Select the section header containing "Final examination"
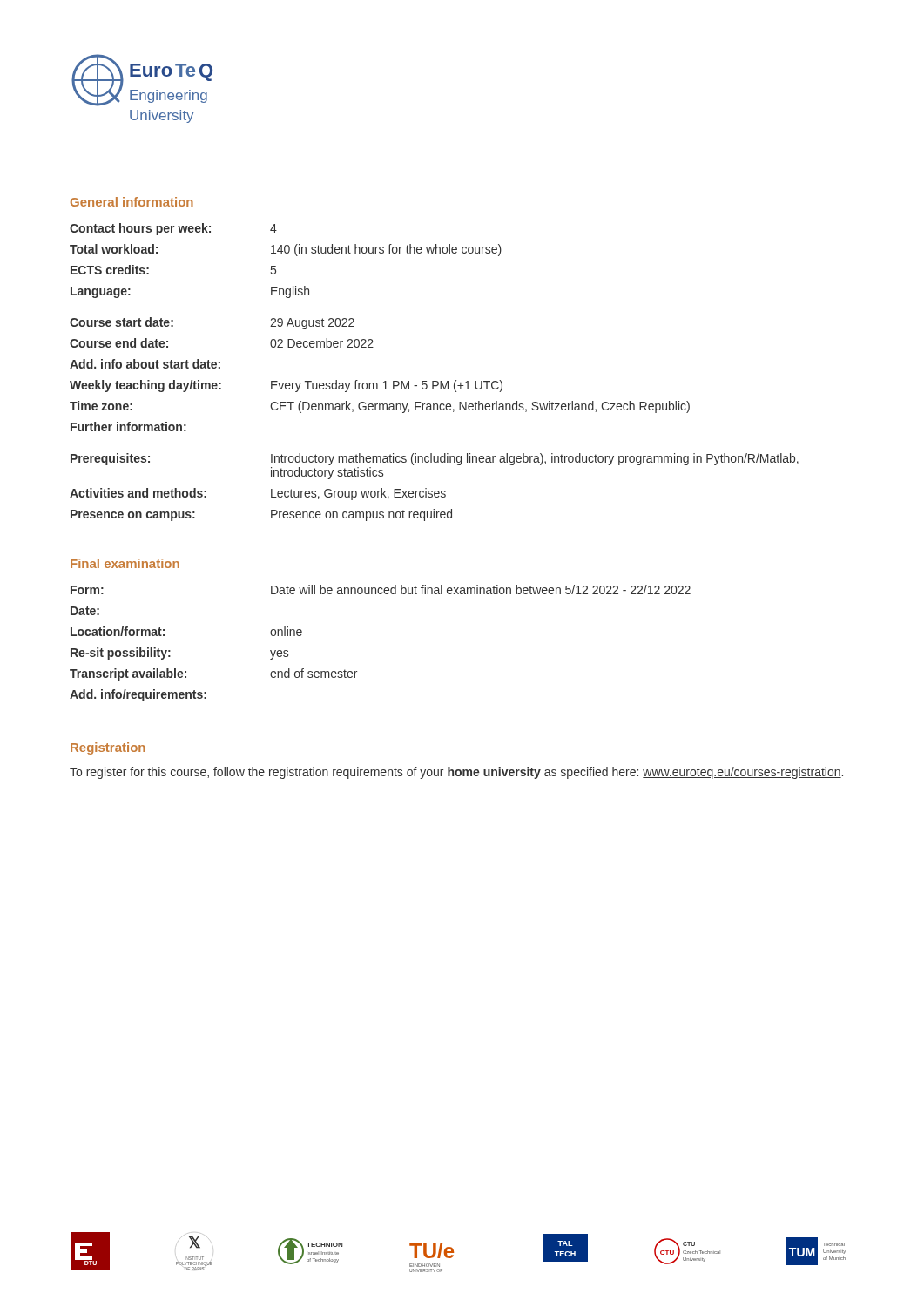The width and height of the screenshot is (924, 1307). pyautogui.click(x=125, y=563)
